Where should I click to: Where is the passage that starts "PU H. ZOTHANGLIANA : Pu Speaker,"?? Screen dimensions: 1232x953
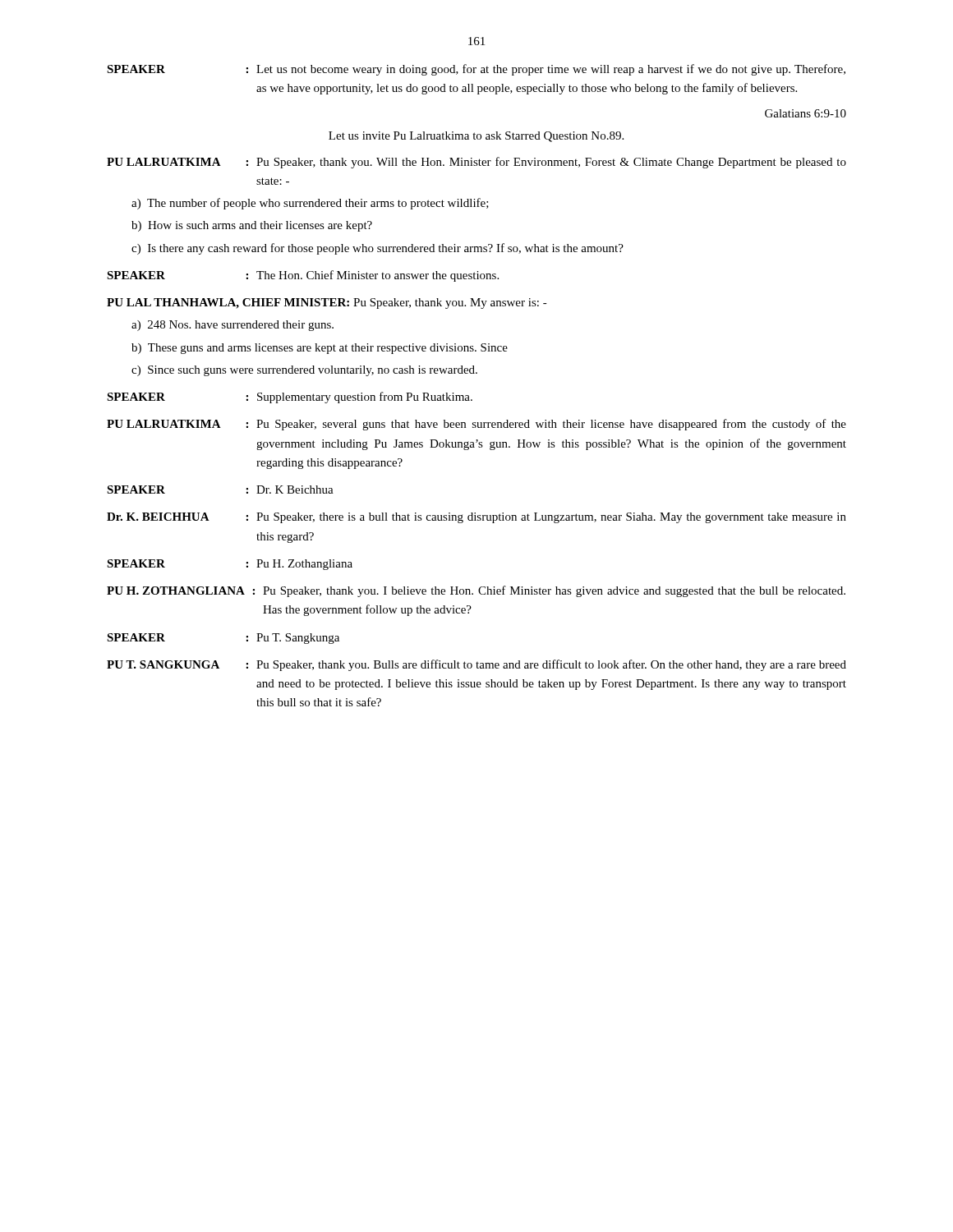[476, 601]
